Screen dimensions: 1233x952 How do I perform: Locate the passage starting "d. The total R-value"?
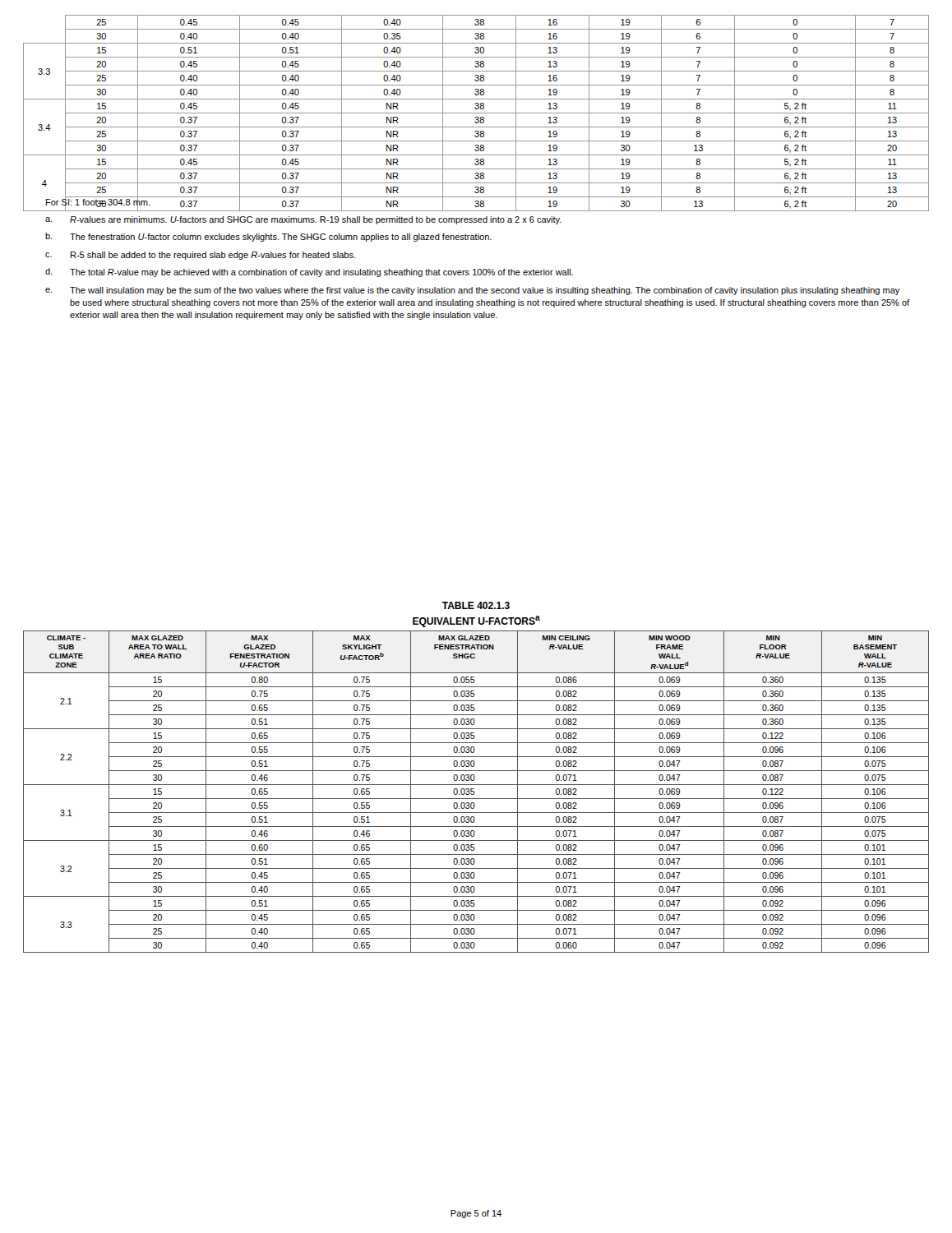tap(478, 273)
